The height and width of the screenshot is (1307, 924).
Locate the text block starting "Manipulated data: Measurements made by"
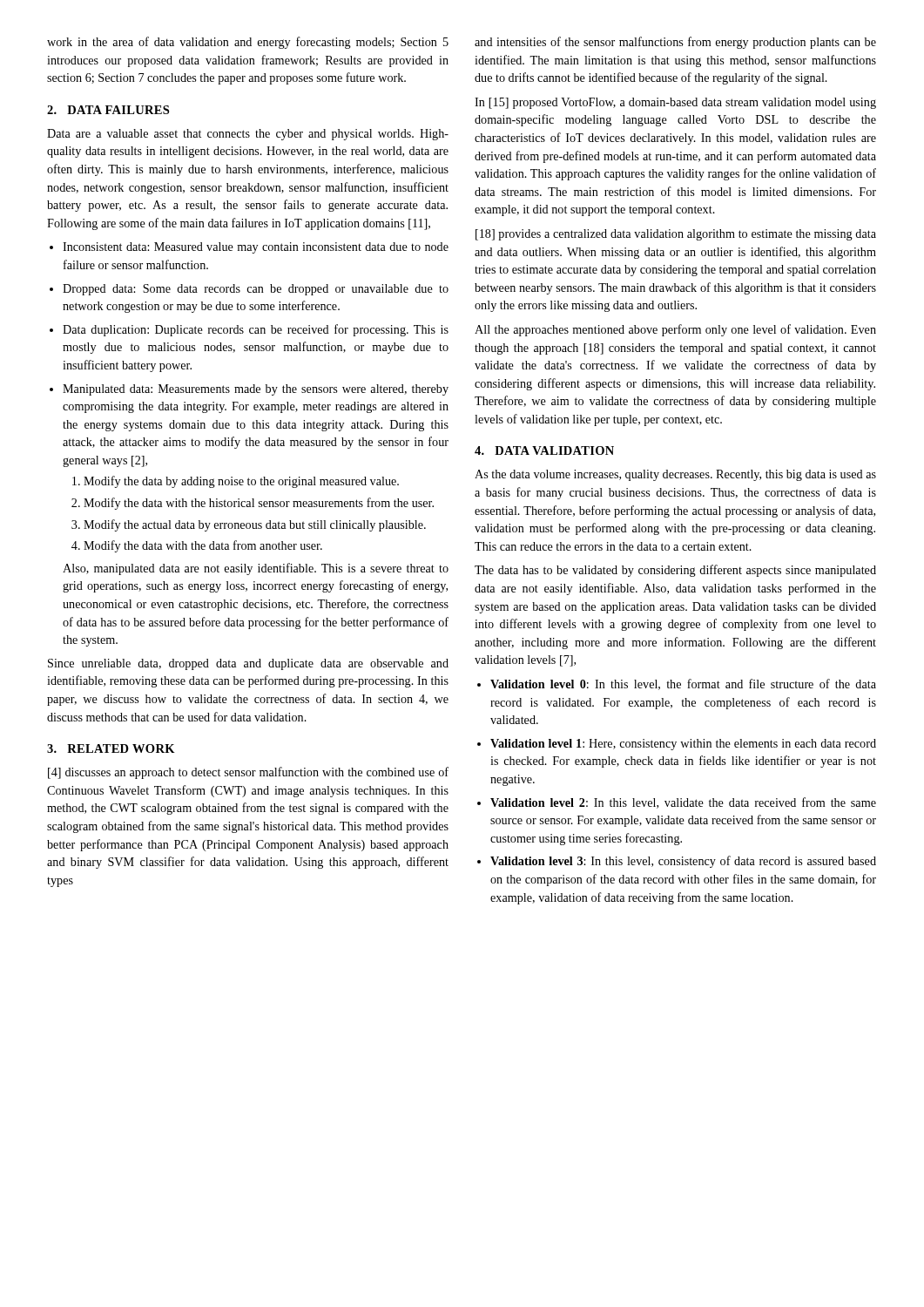click(248, 514)
